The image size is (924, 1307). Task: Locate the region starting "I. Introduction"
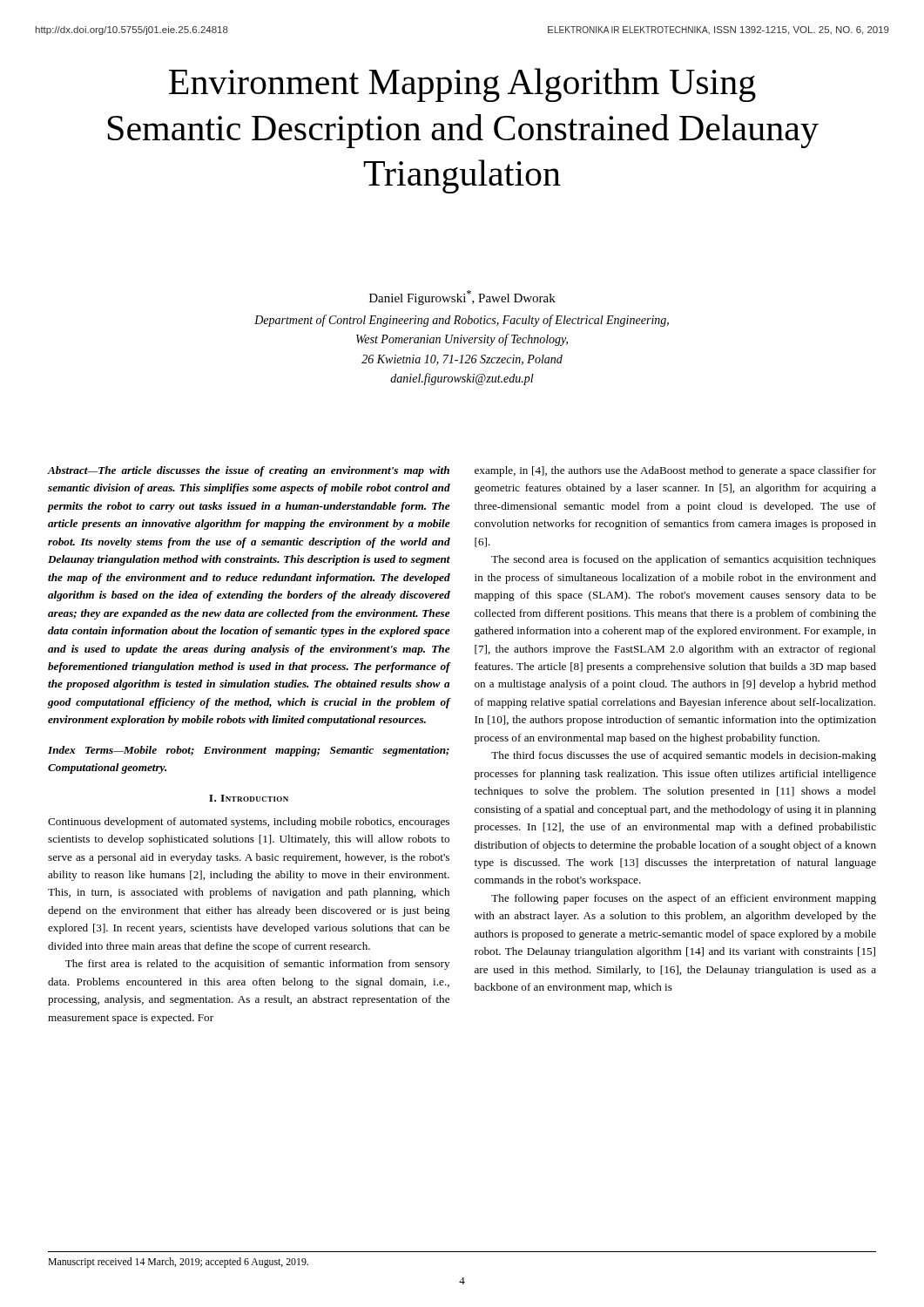pyautogui.click(x=249, y=797)
